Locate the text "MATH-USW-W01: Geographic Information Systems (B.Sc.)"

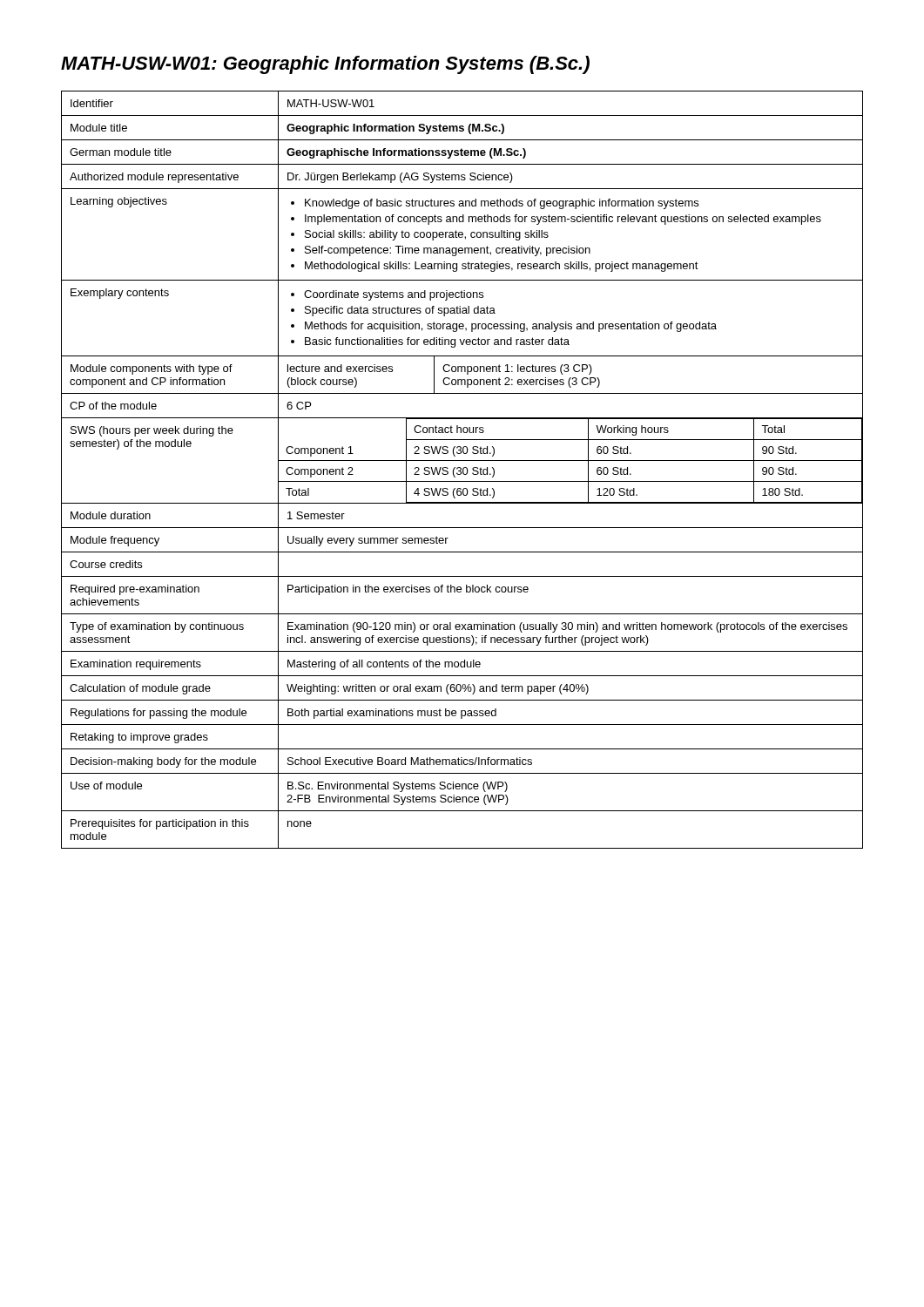(325, 63)
